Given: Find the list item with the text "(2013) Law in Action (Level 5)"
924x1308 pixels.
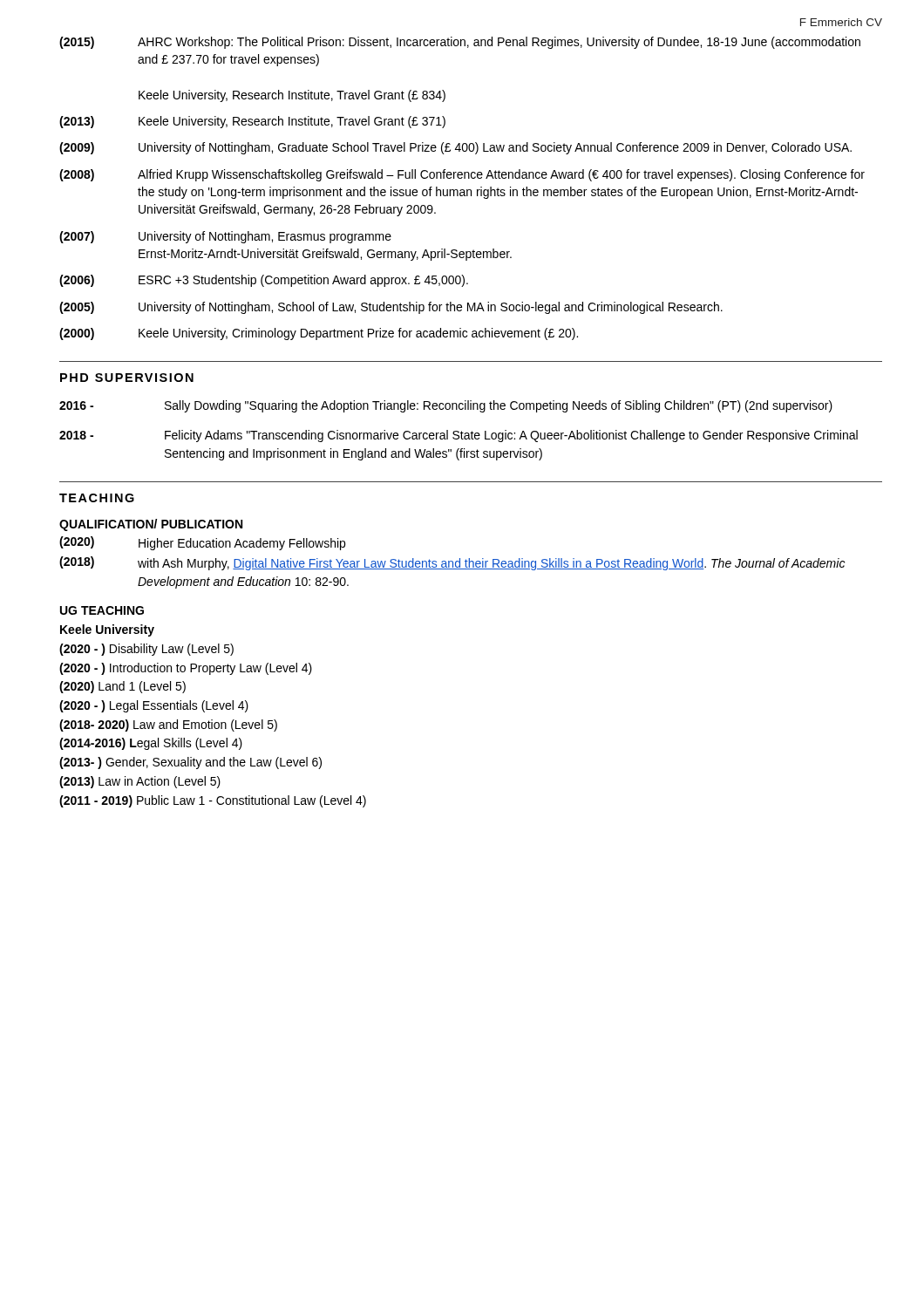Looking at the screenshot, I should pos(140,781).
